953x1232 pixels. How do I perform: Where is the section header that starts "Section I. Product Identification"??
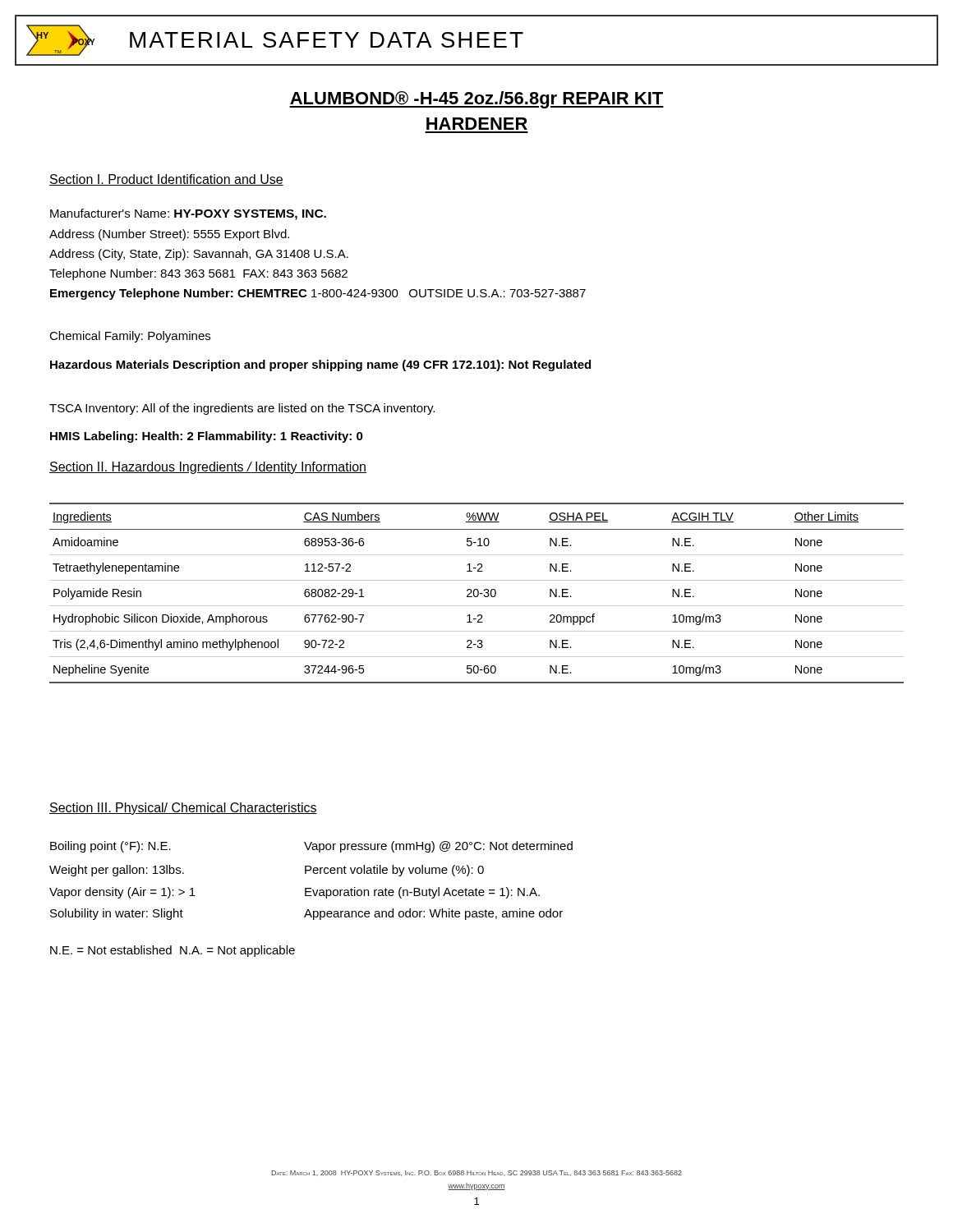point(166,179)
